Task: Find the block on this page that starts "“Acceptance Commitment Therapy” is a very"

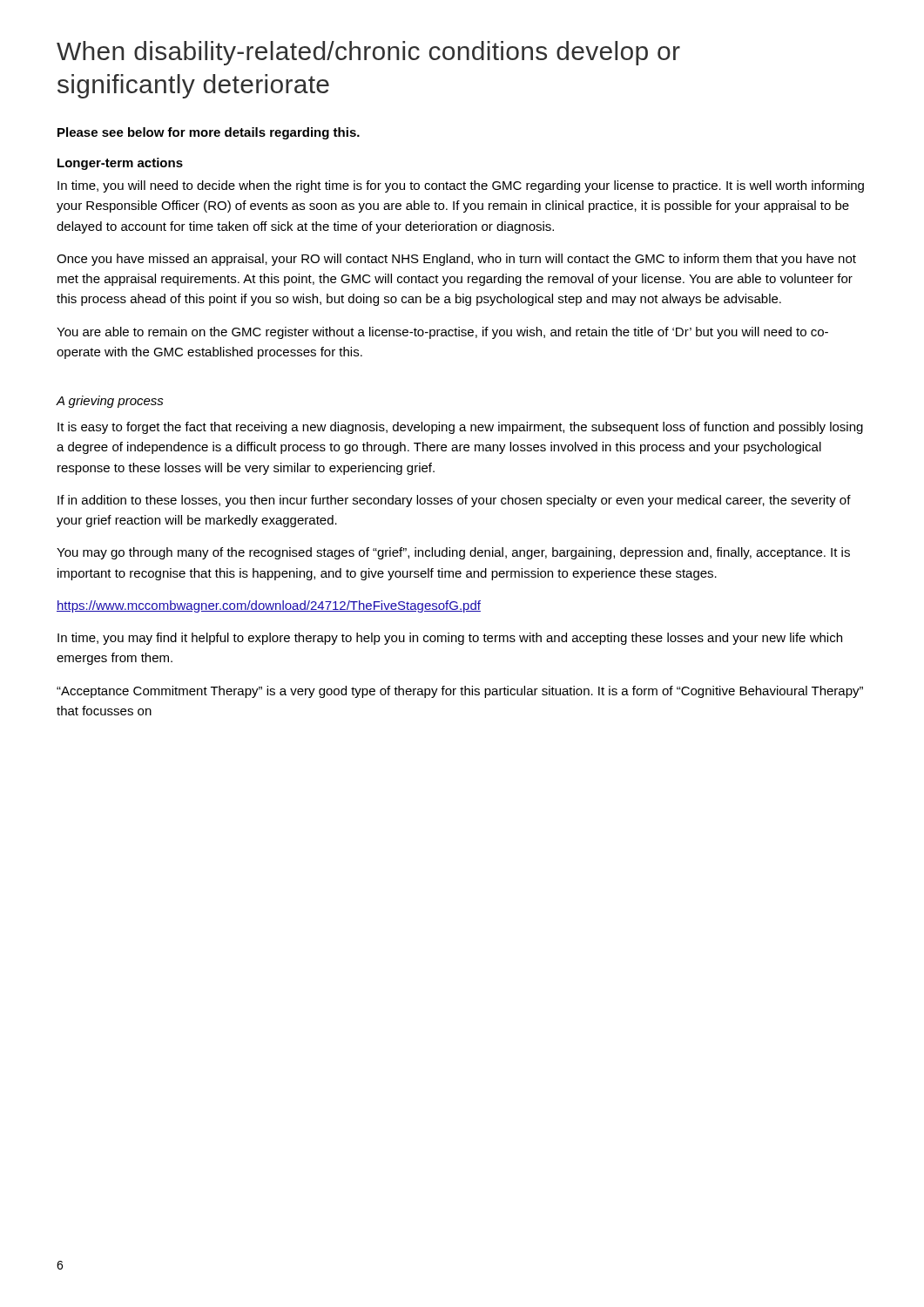Action: pos(460,700)
